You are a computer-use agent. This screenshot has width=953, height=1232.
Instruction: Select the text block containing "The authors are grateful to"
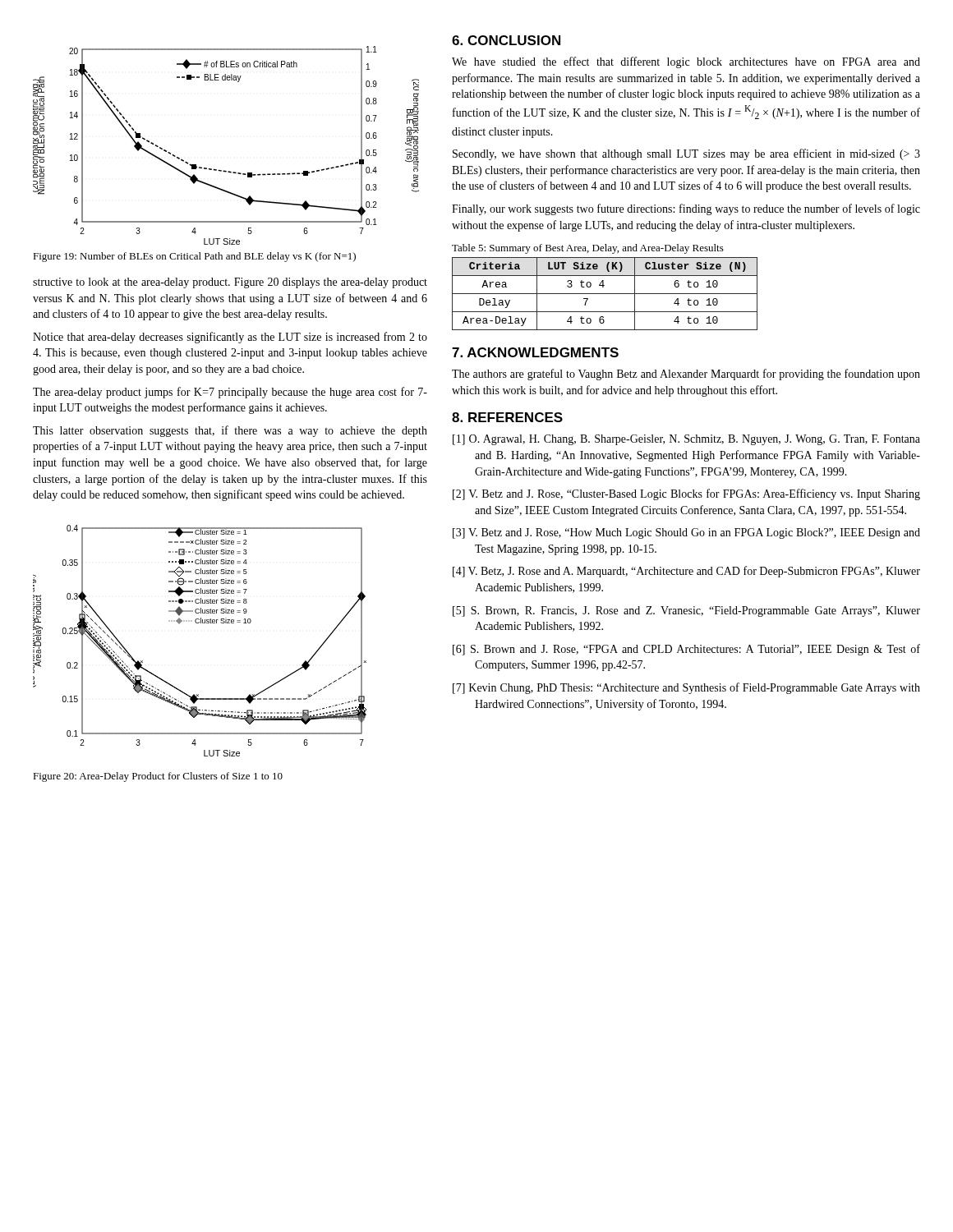(686, 382)
